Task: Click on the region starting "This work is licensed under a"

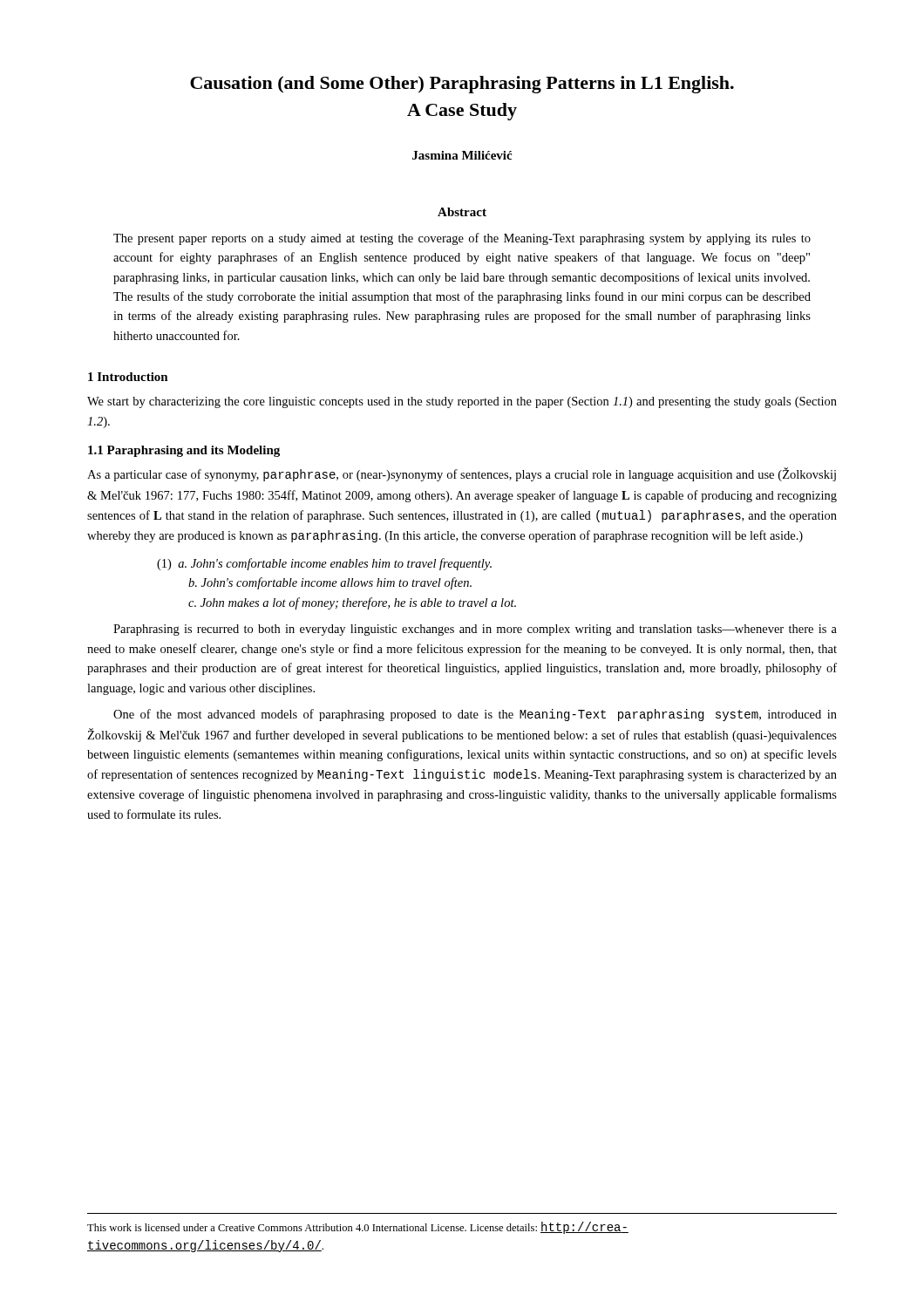Action: [x=358, y=1237]
